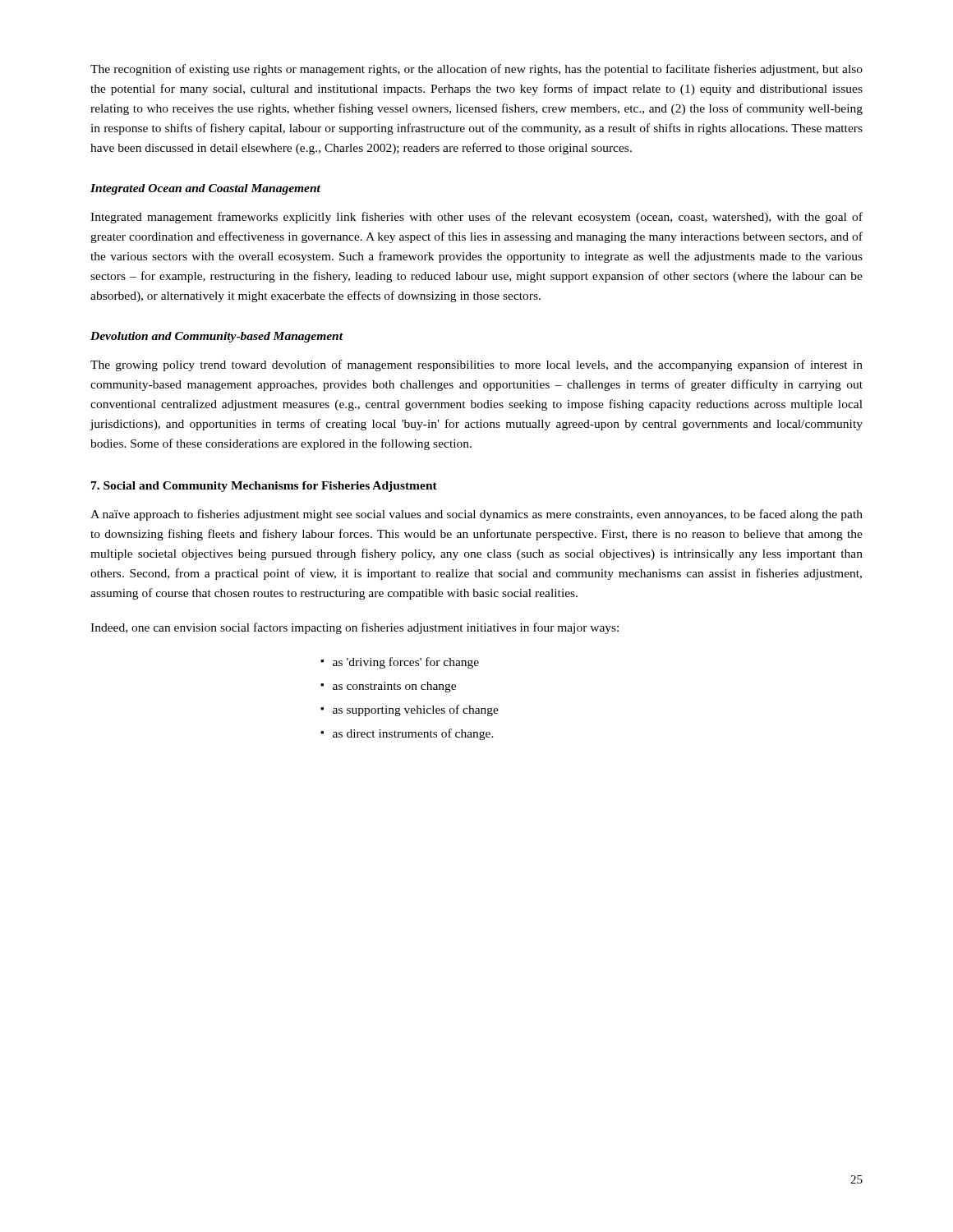Find the section header that says "Devolution and Community-based"
Viewport: 953px width, 1232px height.
pyautogui.click(x=216, y=336)
